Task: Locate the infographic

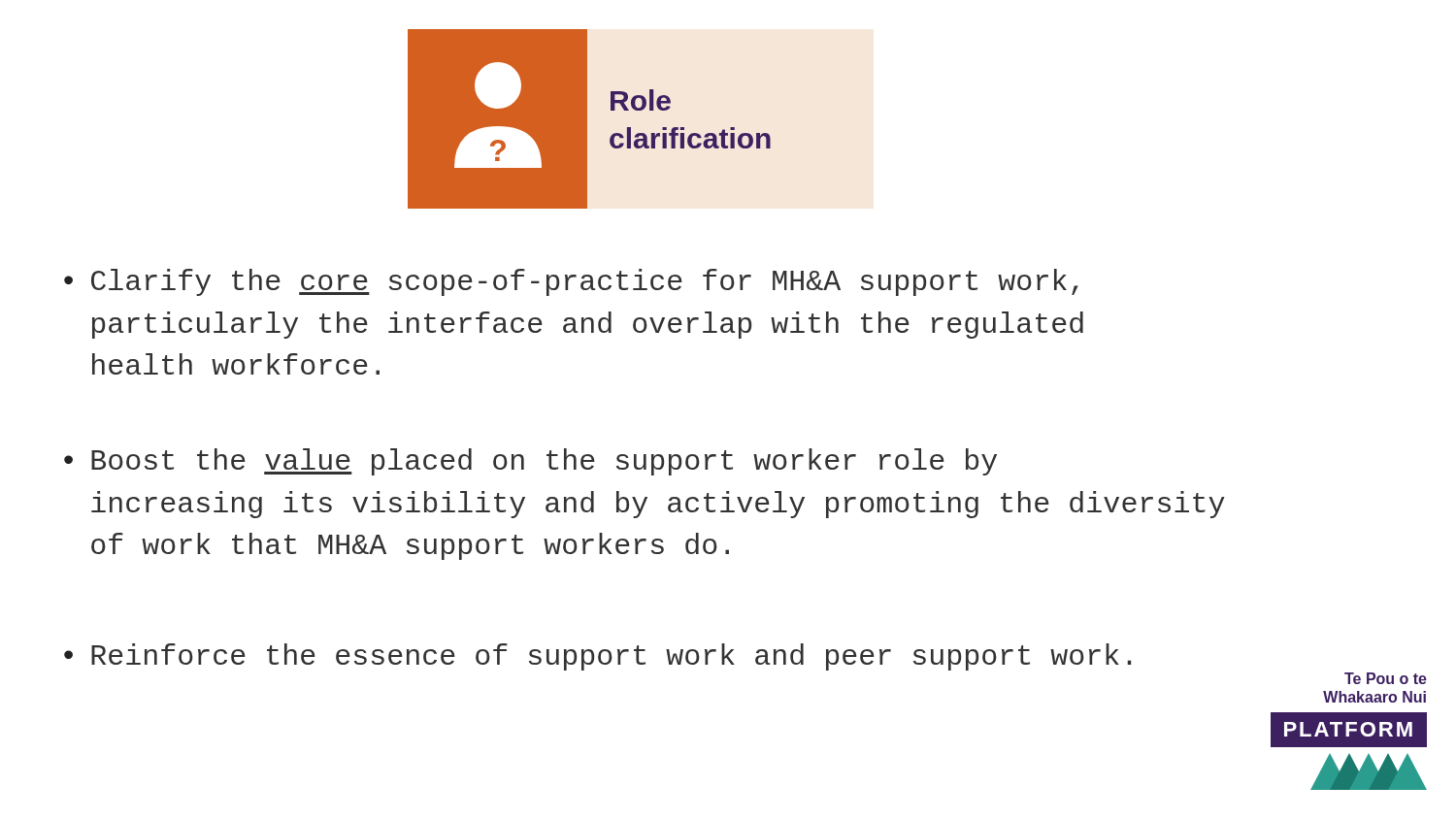Action: [x=641, y=119]
